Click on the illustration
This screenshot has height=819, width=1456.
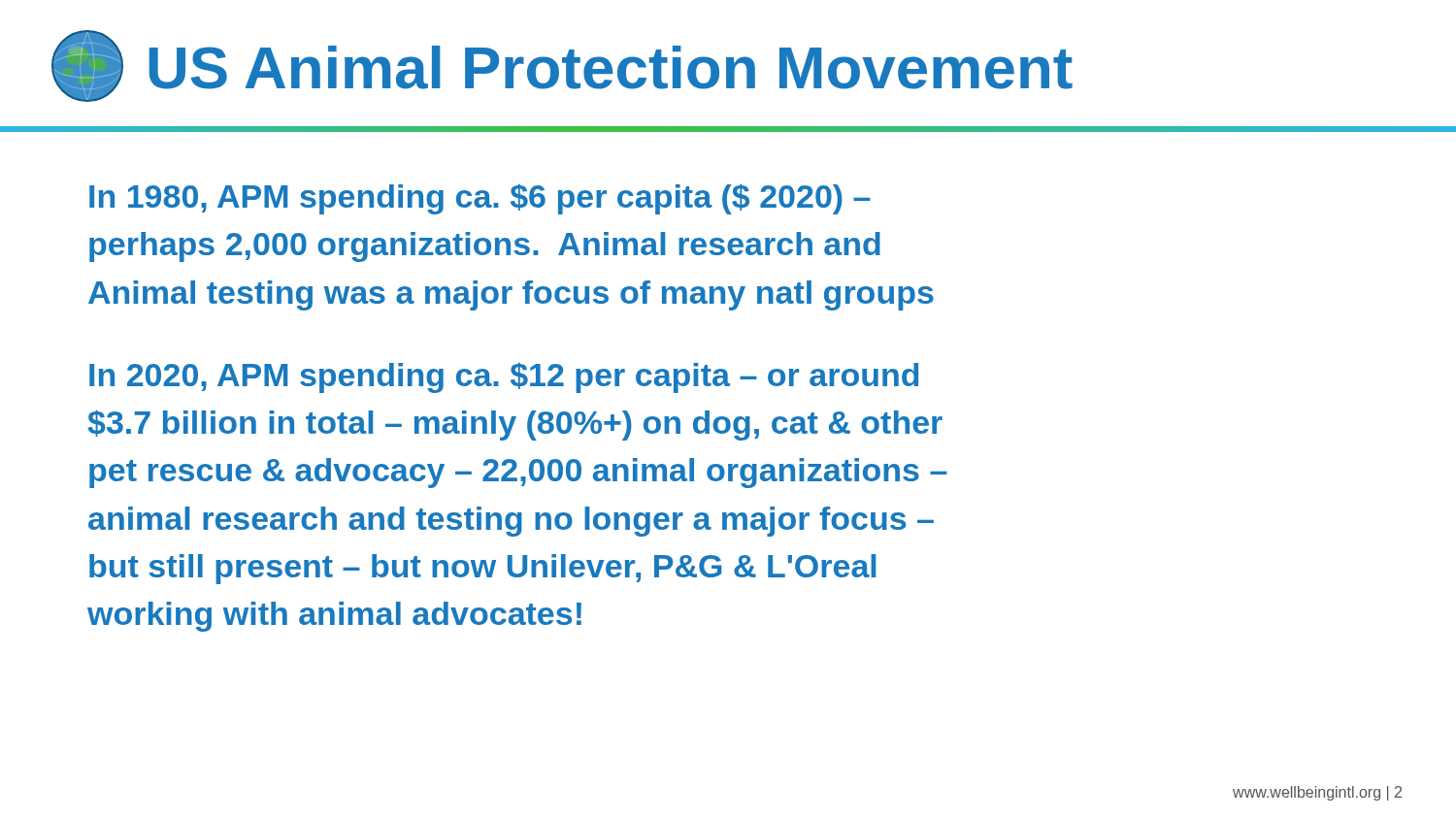[x=87, y=68]
